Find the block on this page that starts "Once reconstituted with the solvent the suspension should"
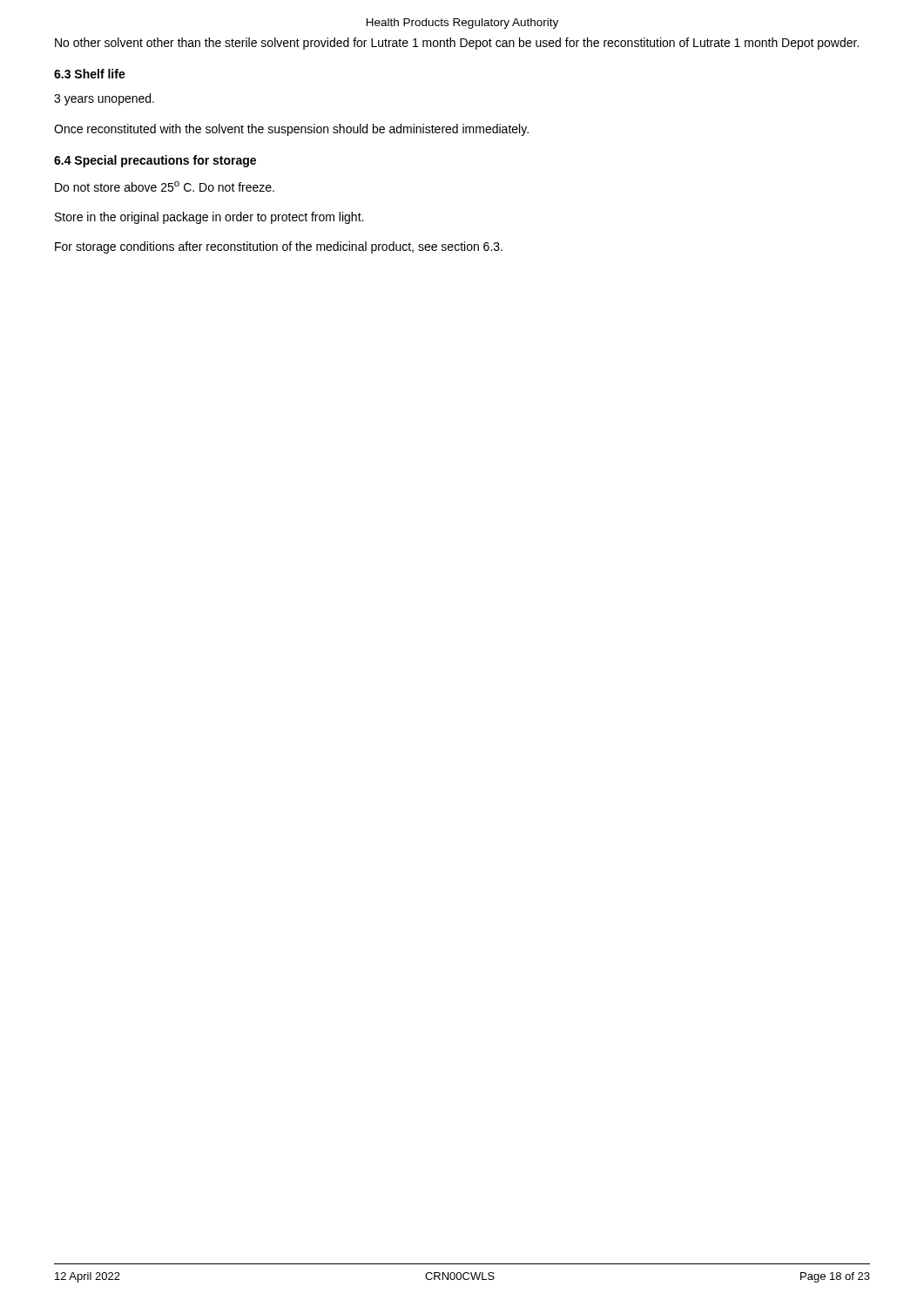Screen dimensions: 1307x924 click(x=292, y=129)
